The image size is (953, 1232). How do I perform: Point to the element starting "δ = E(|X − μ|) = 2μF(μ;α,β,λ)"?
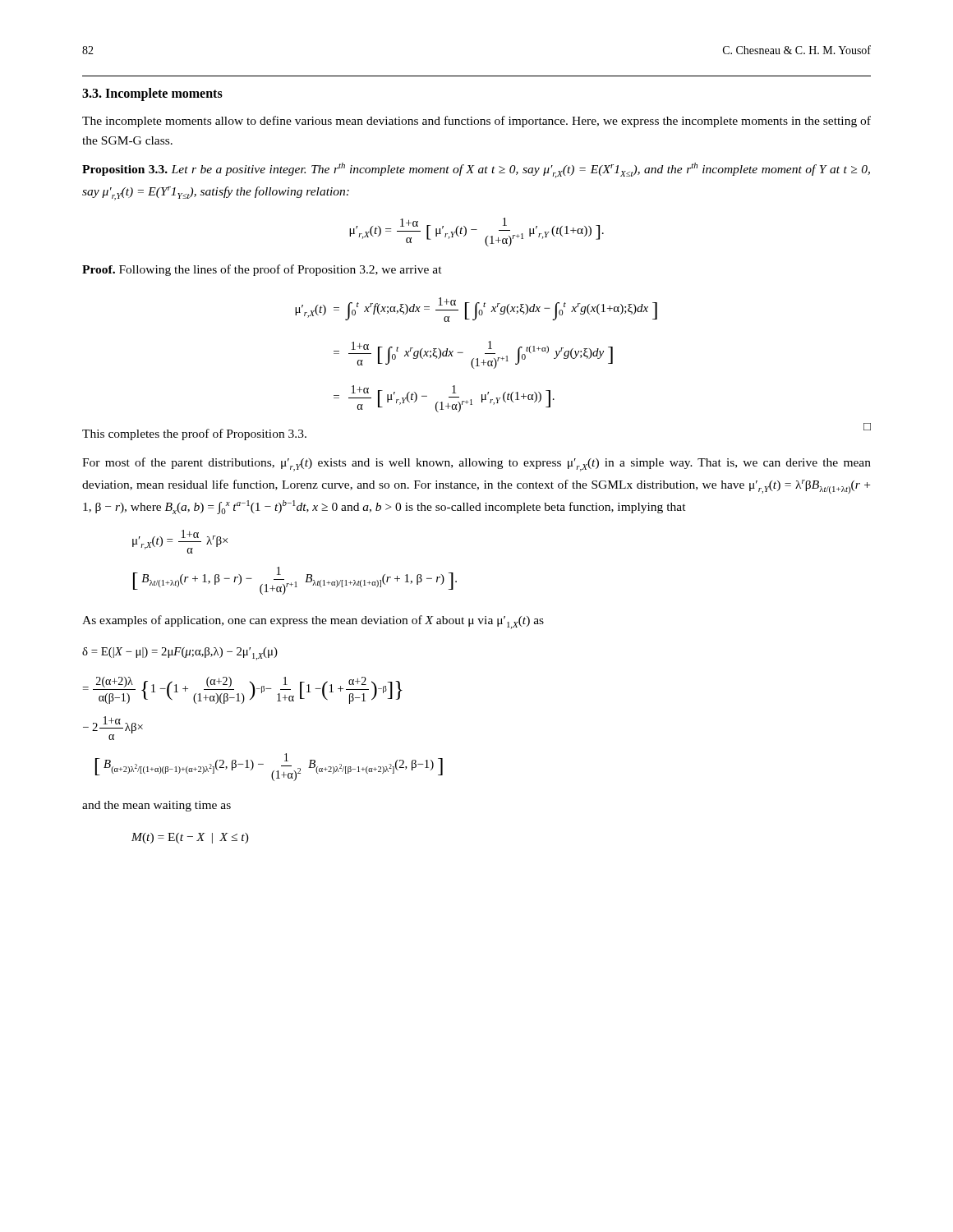click(180, 654)
